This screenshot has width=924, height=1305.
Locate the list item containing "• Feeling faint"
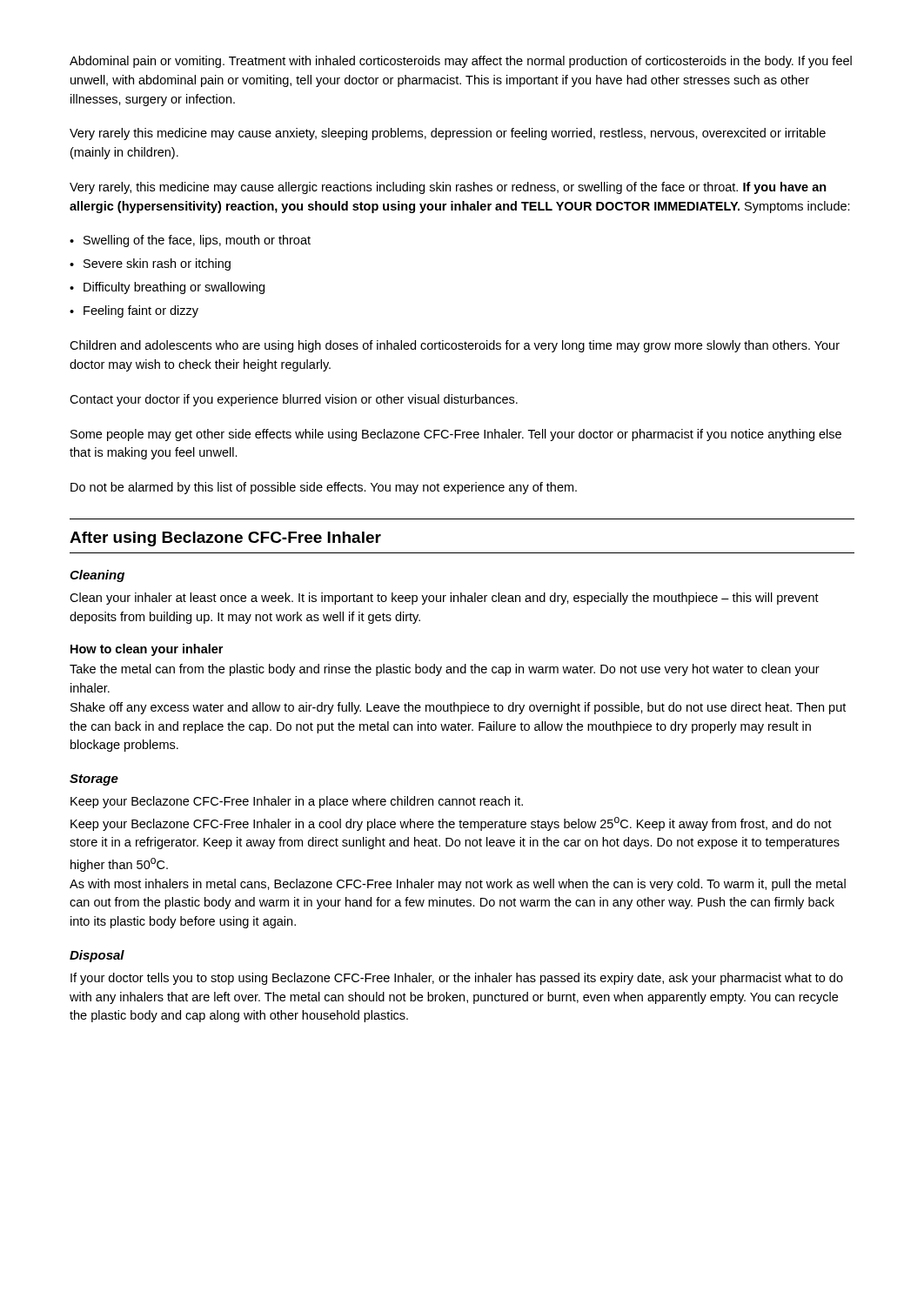click(134, 311)
